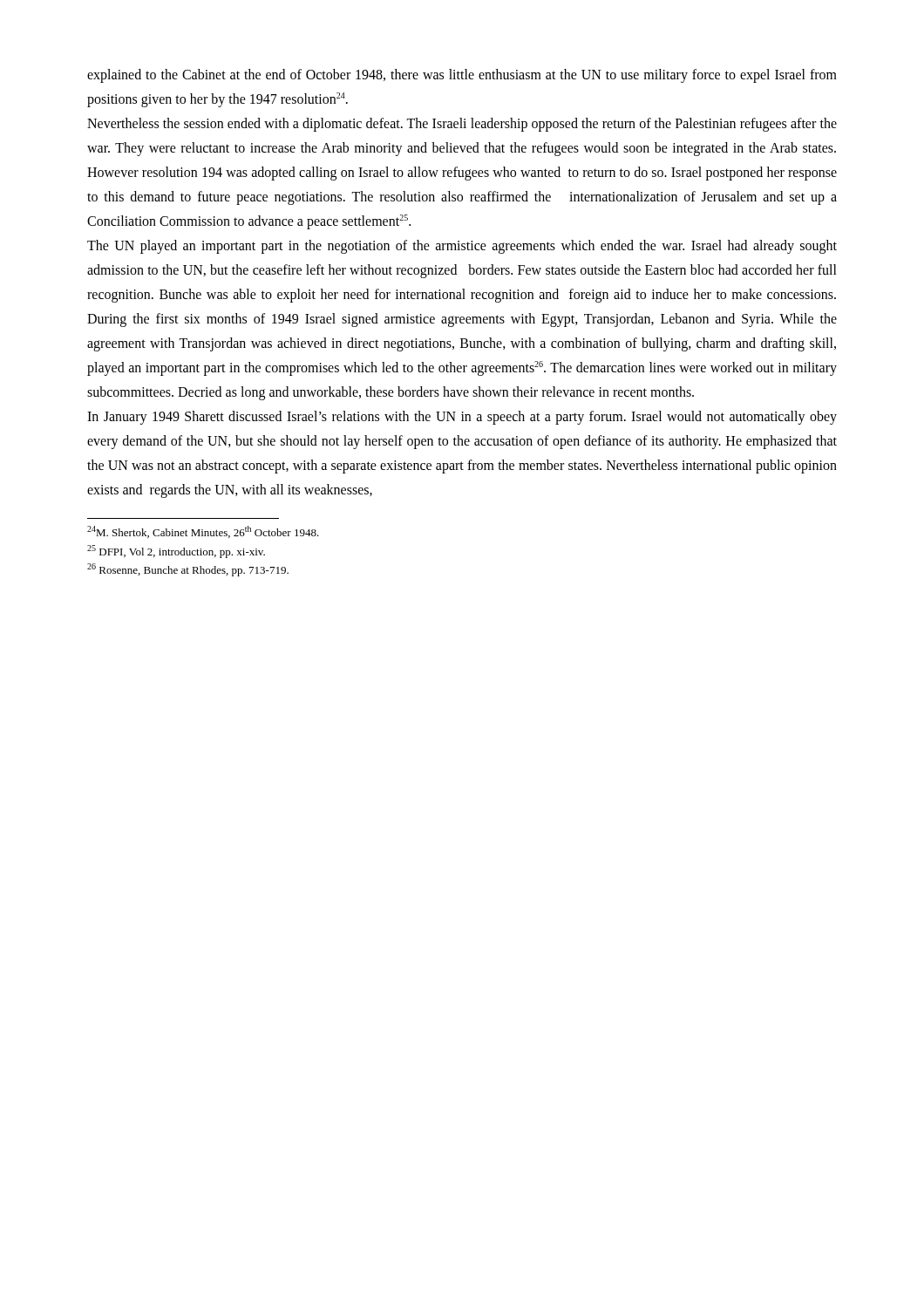The image size is (924, 1308).
Task: Locate the block of text that opens with "The UN played an important part"
Action: (462, 319)
